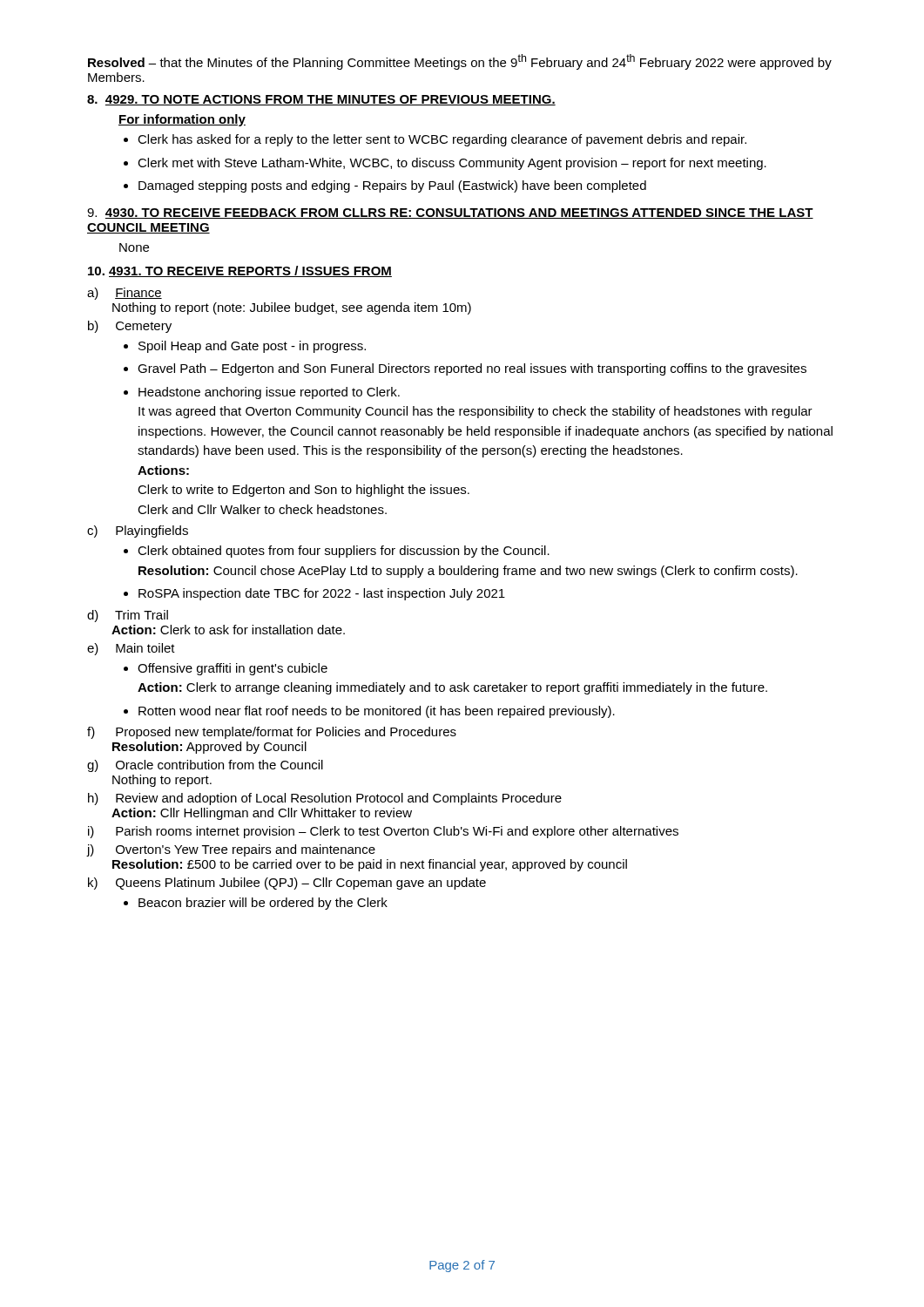Navigate to the region starting "Clerk has asked for a reply to the"
The width and height of the screenshot is (924, 1307).
point(443,139)
